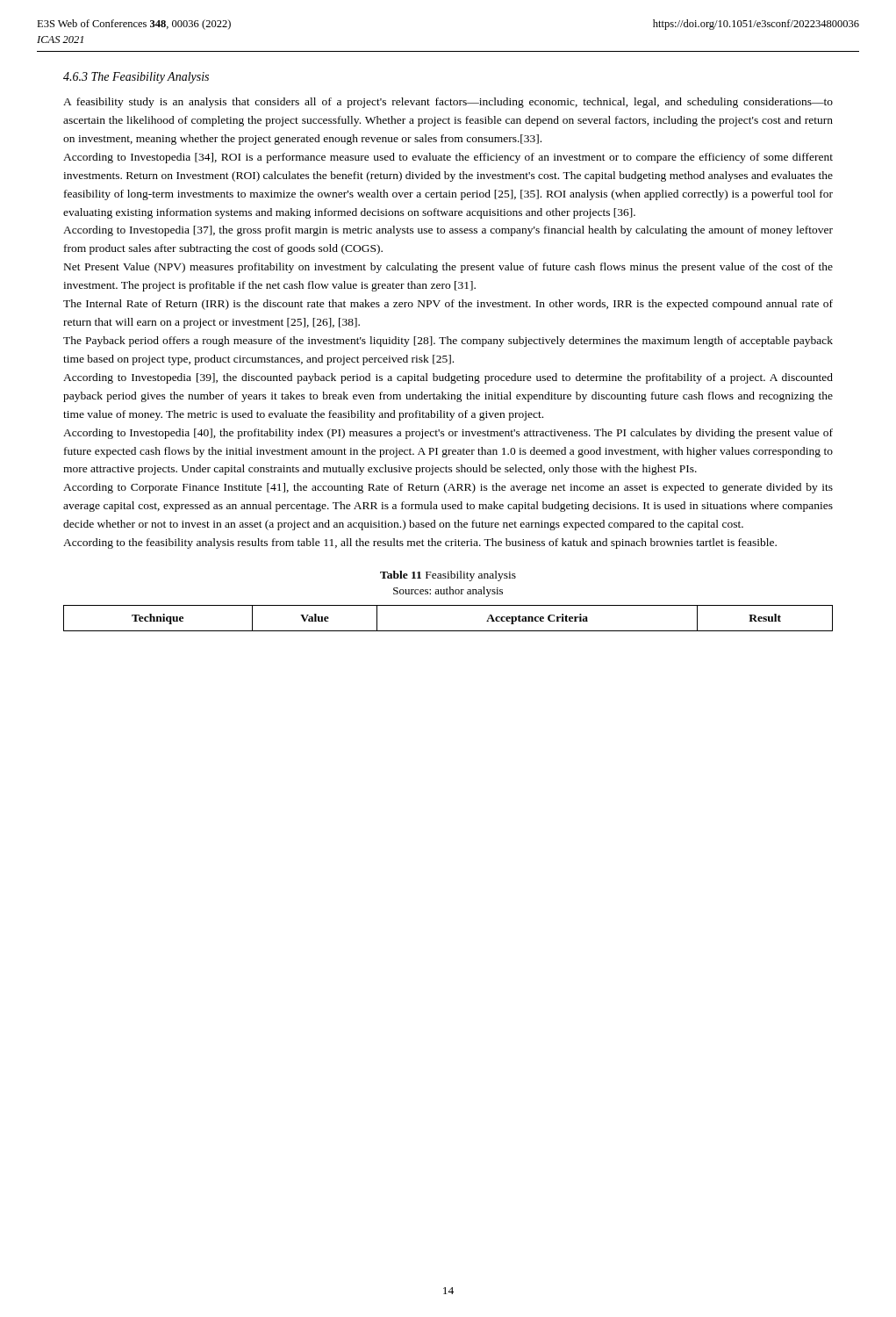896x1317 pixels.
Task: Find the block on this page that starts "Net Present Value (NPV)"
Action: 448,276
